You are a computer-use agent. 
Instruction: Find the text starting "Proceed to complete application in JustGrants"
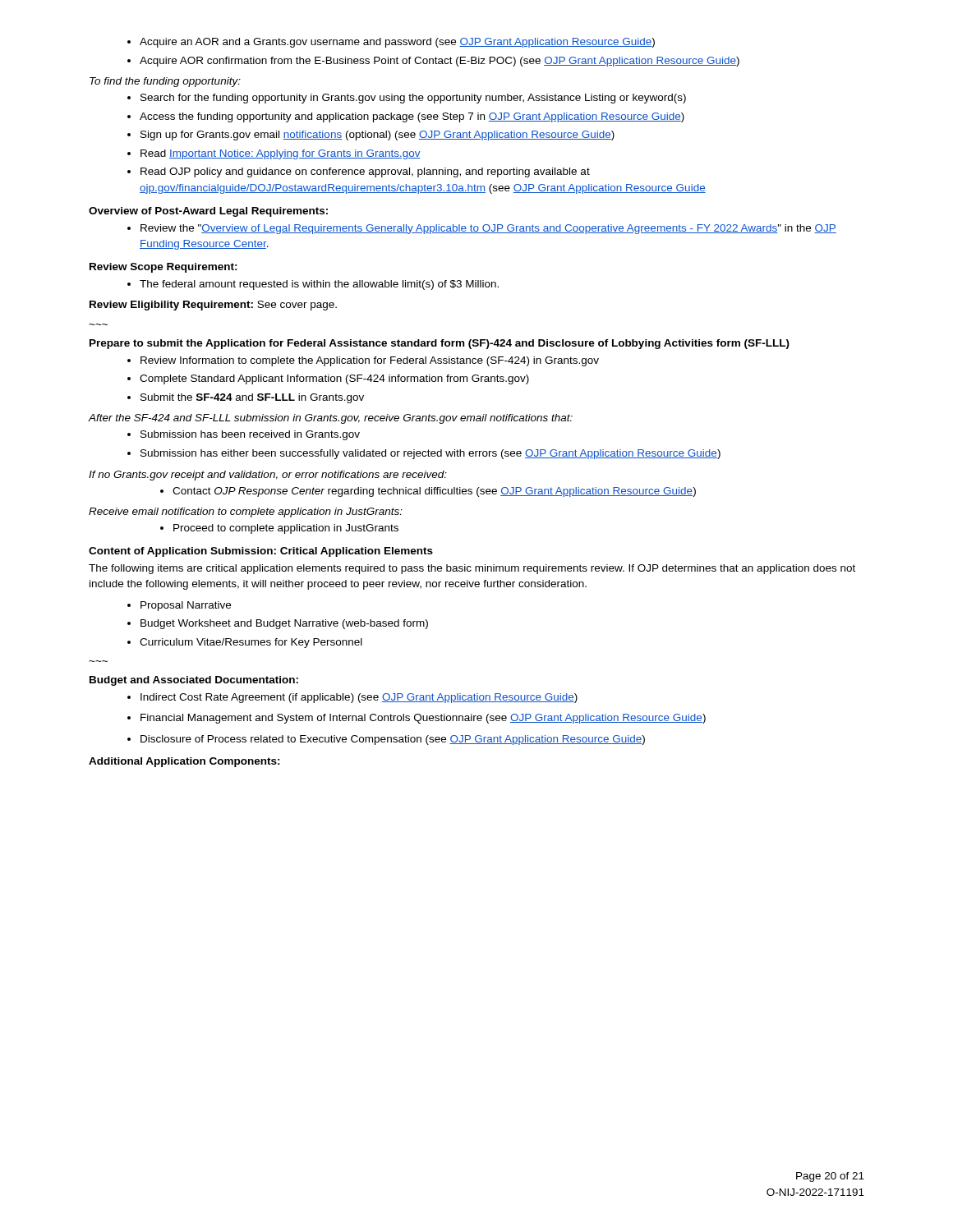coord(279,529)
